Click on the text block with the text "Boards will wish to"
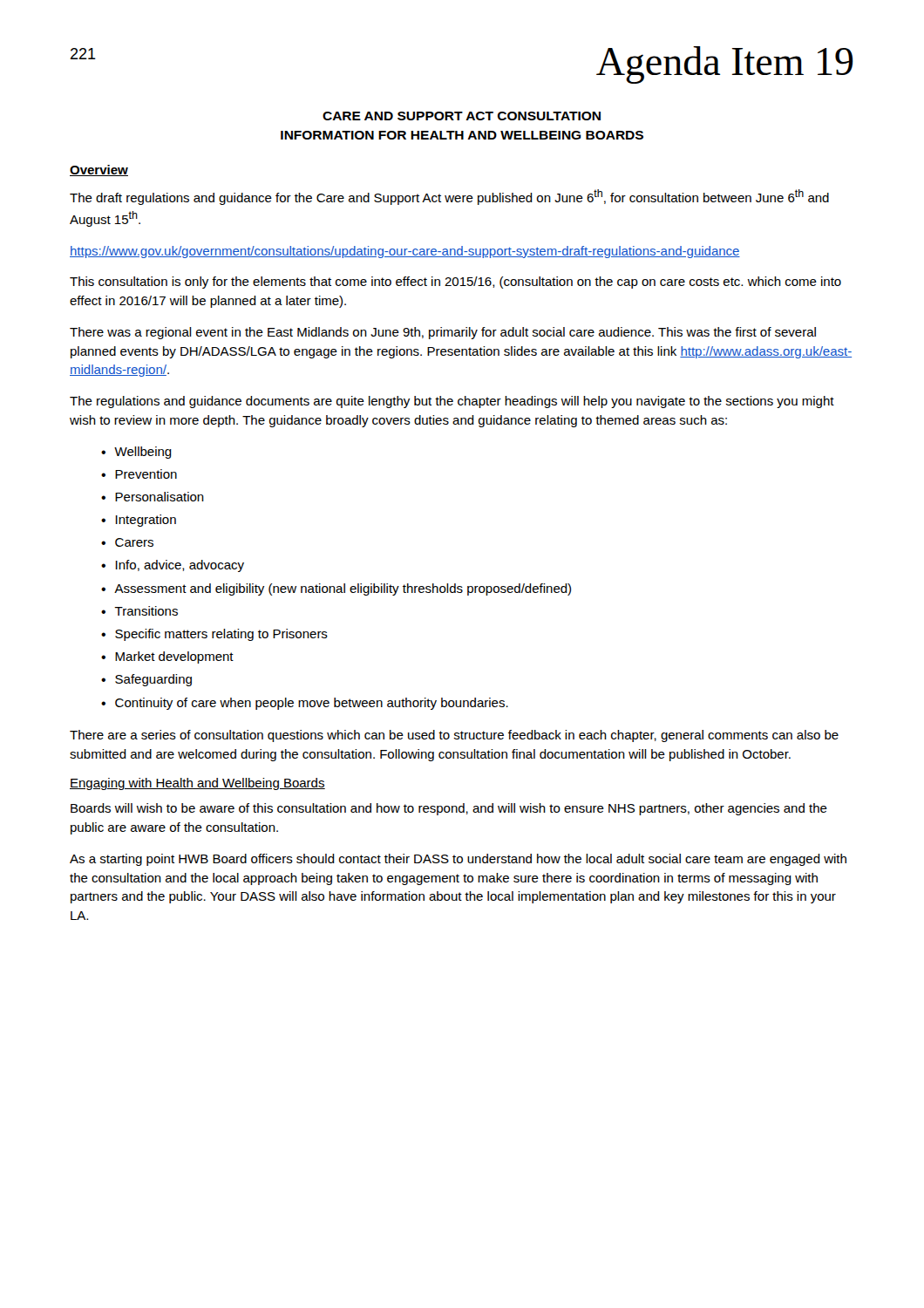Screen dimensions: 1308x924 [448, 818]
